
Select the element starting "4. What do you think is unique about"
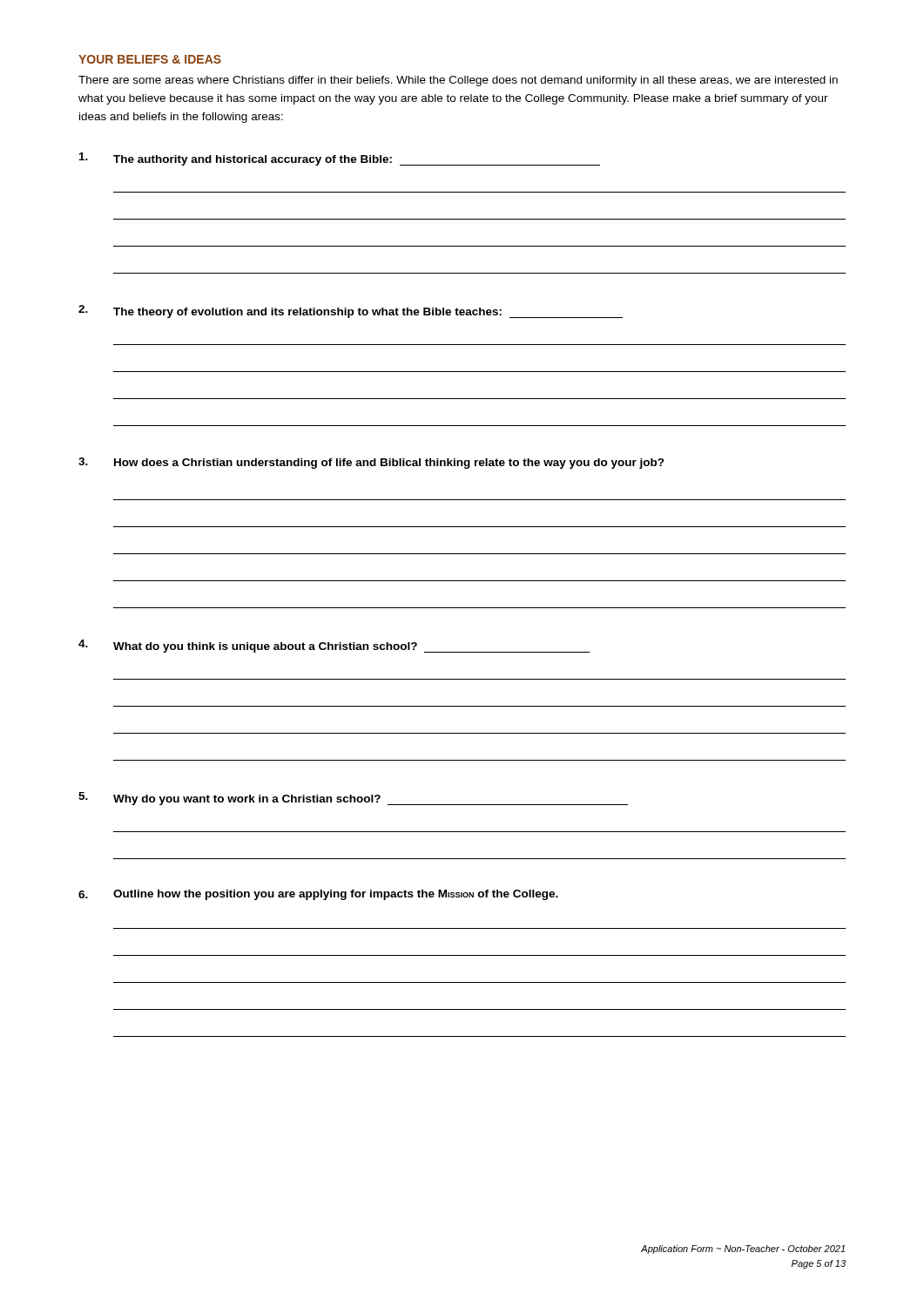click(x=462, y=698)
